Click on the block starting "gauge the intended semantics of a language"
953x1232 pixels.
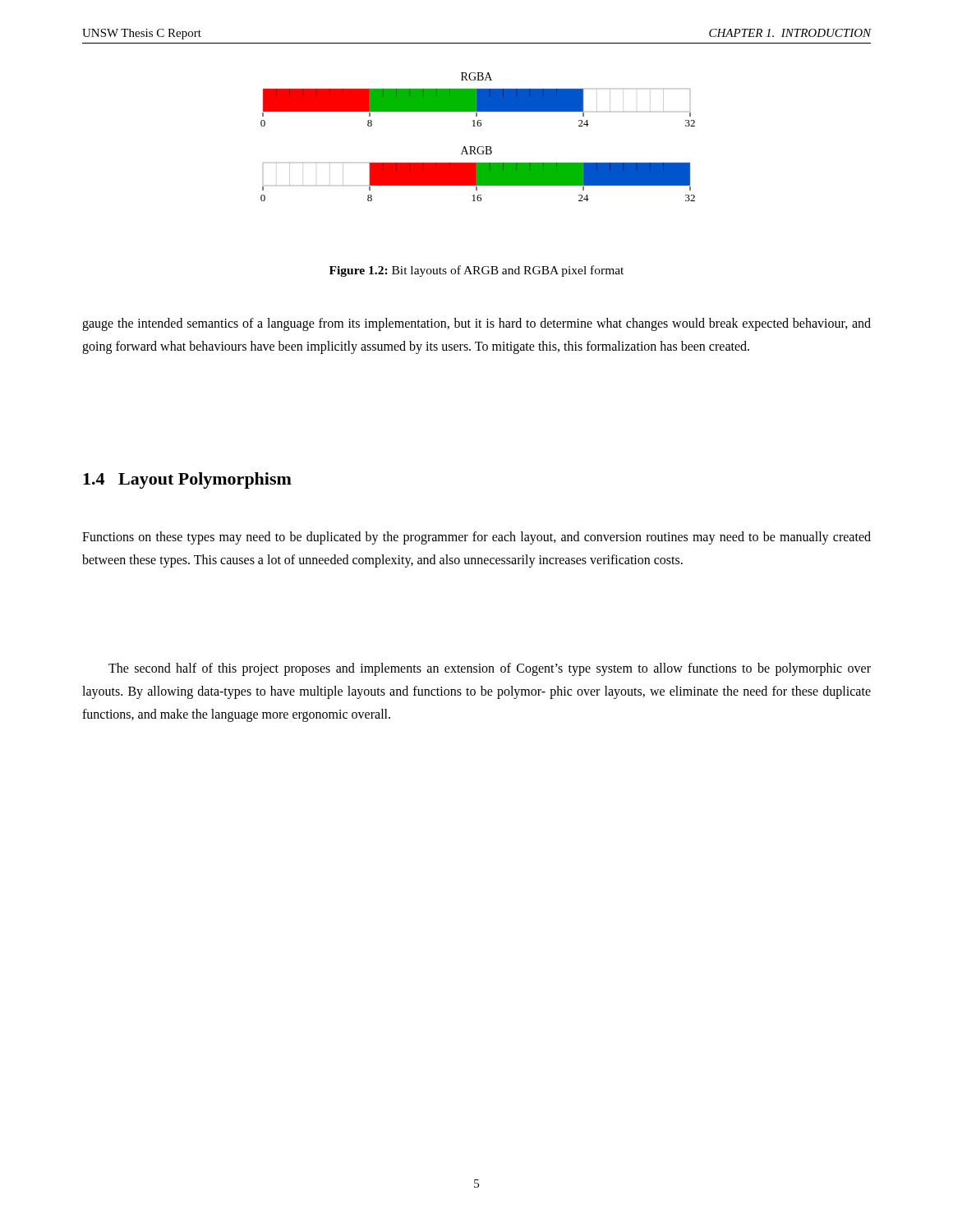pos(476,335)
